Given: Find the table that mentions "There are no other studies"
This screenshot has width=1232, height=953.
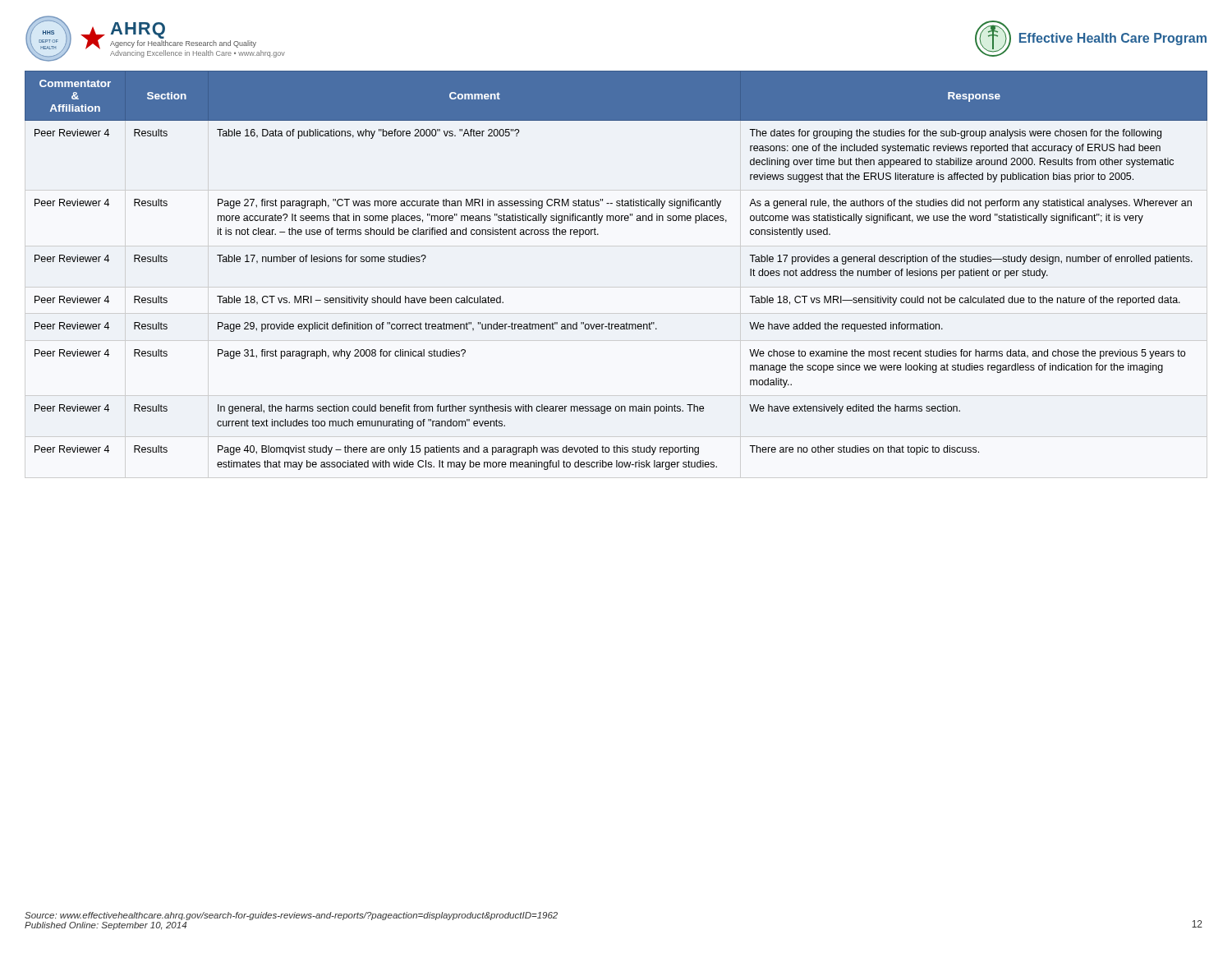Looking at the screenshot, I should tap(616, 274).
